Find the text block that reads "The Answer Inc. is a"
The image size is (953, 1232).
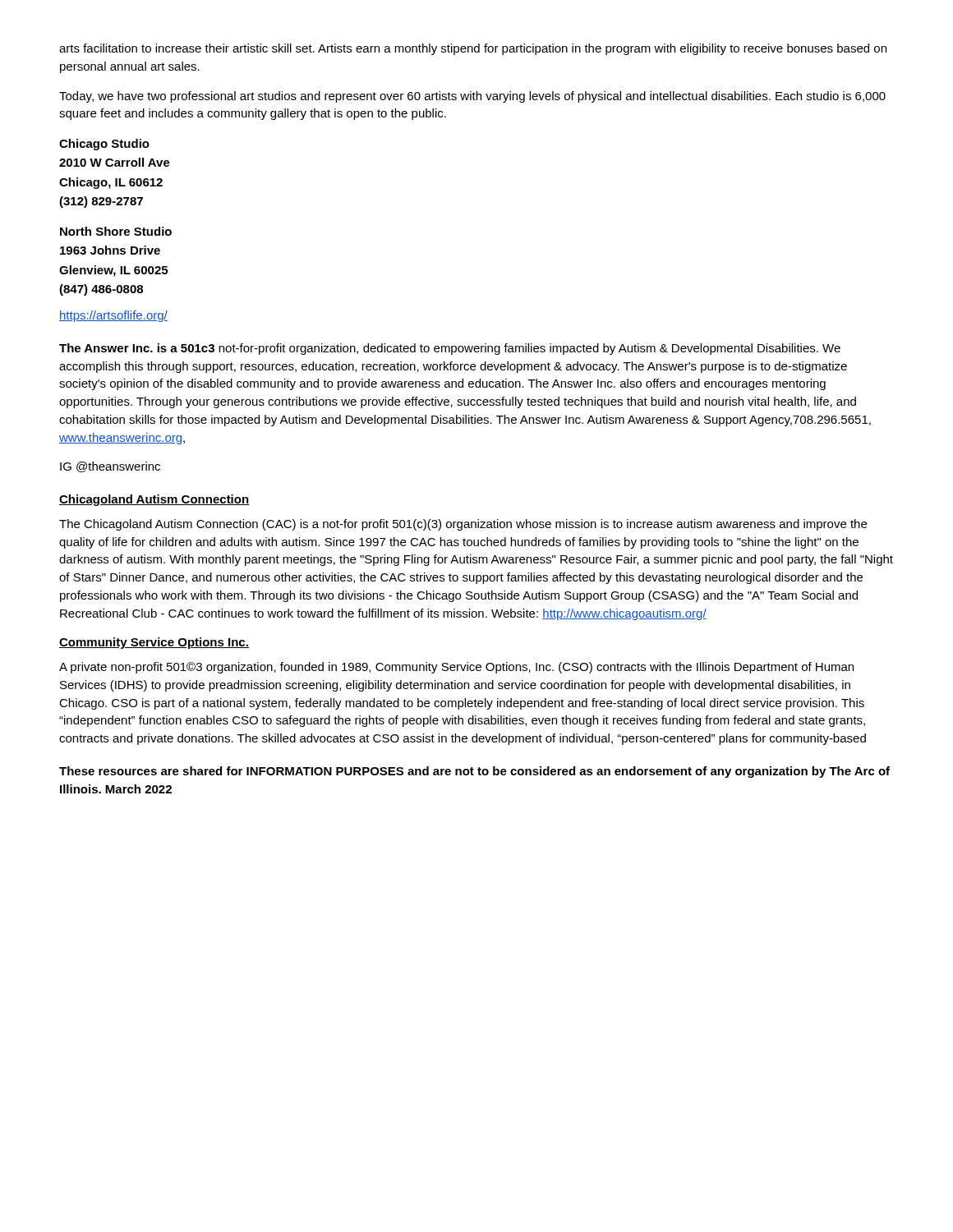[x=476, y=393]
